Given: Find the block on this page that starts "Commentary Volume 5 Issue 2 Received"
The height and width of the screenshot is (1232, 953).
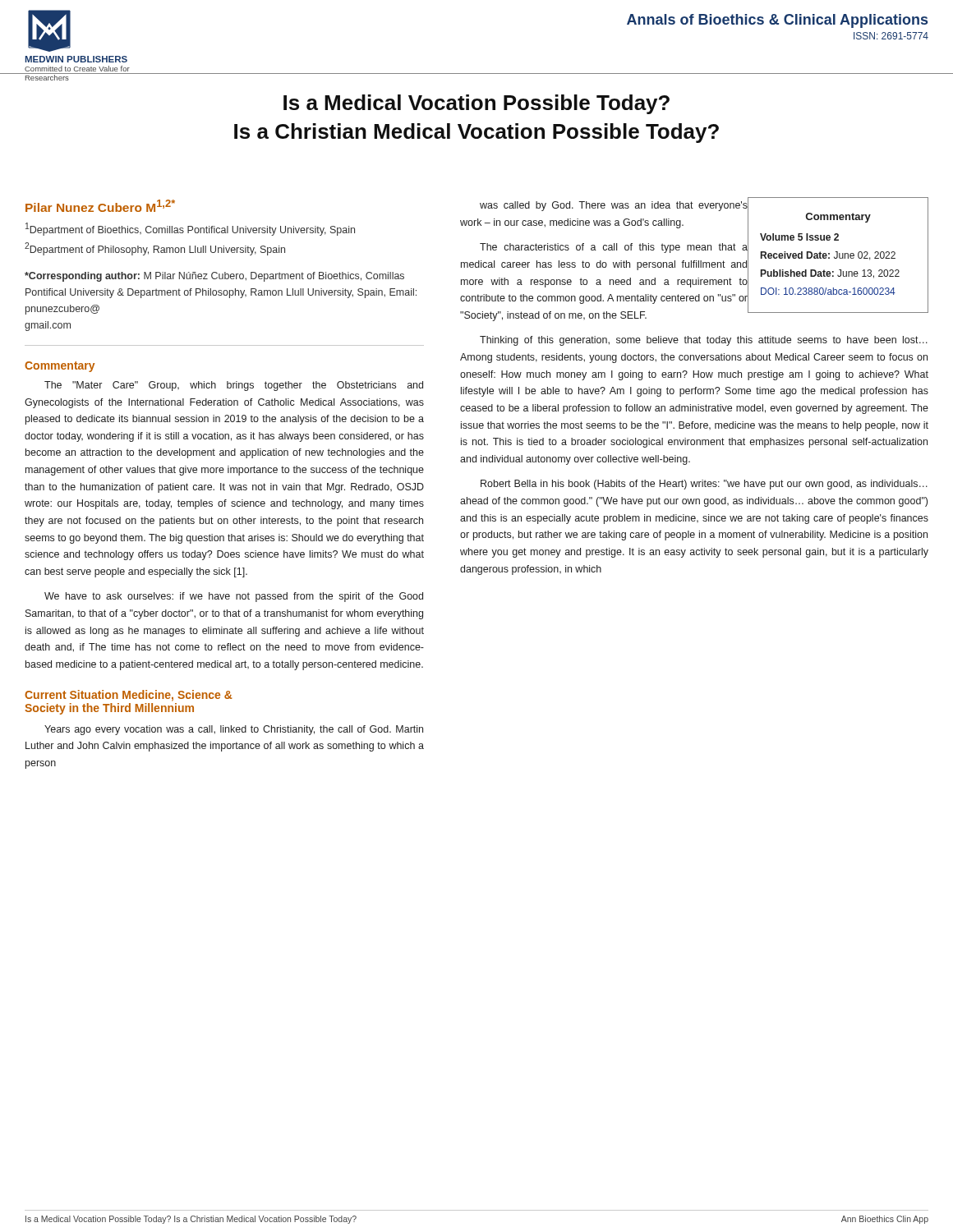Looking at the screenshot, I should (x=838, y=254).
